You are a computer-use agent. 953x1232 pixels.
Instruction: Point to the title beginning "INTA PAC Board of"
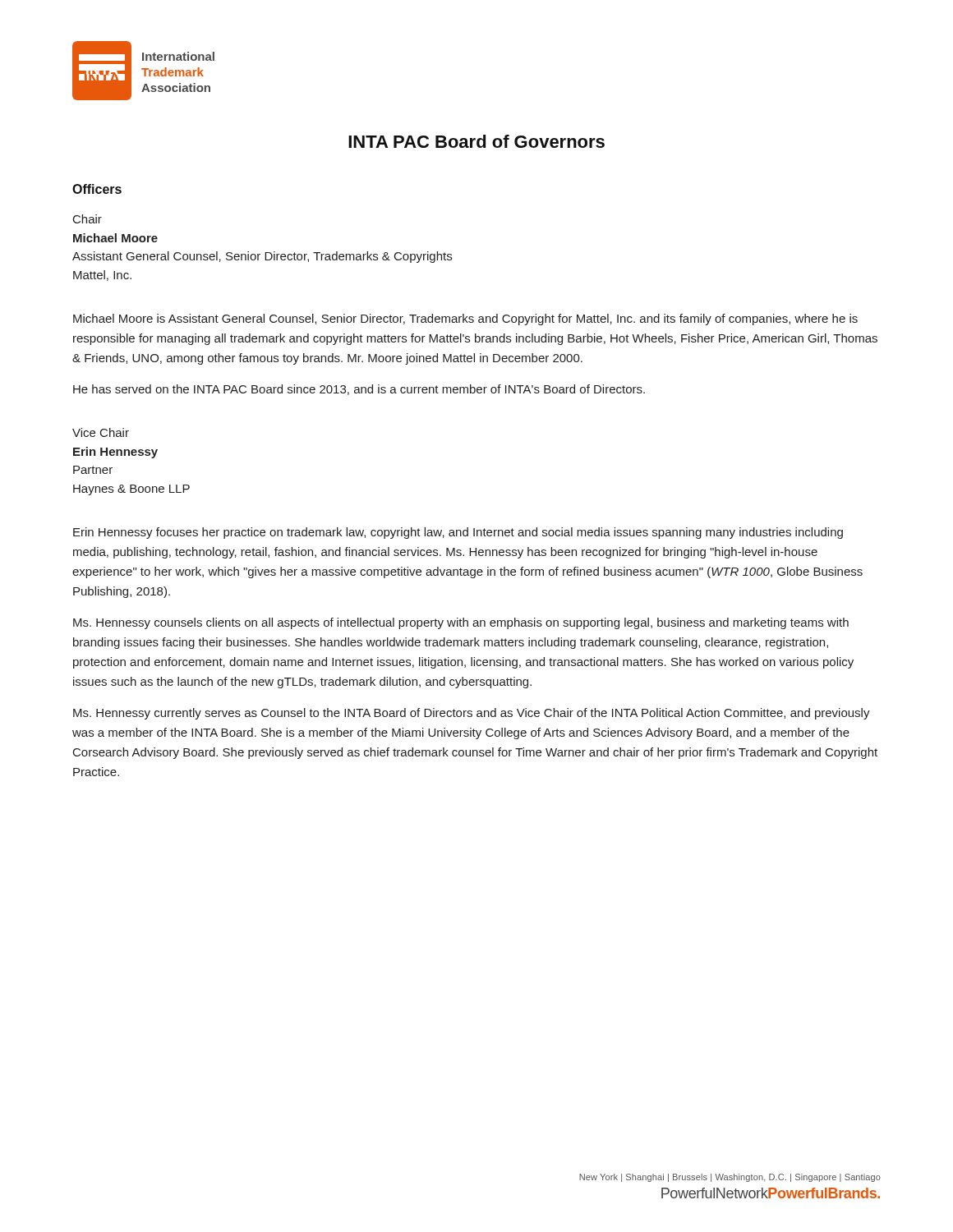(x=476, y=142)
